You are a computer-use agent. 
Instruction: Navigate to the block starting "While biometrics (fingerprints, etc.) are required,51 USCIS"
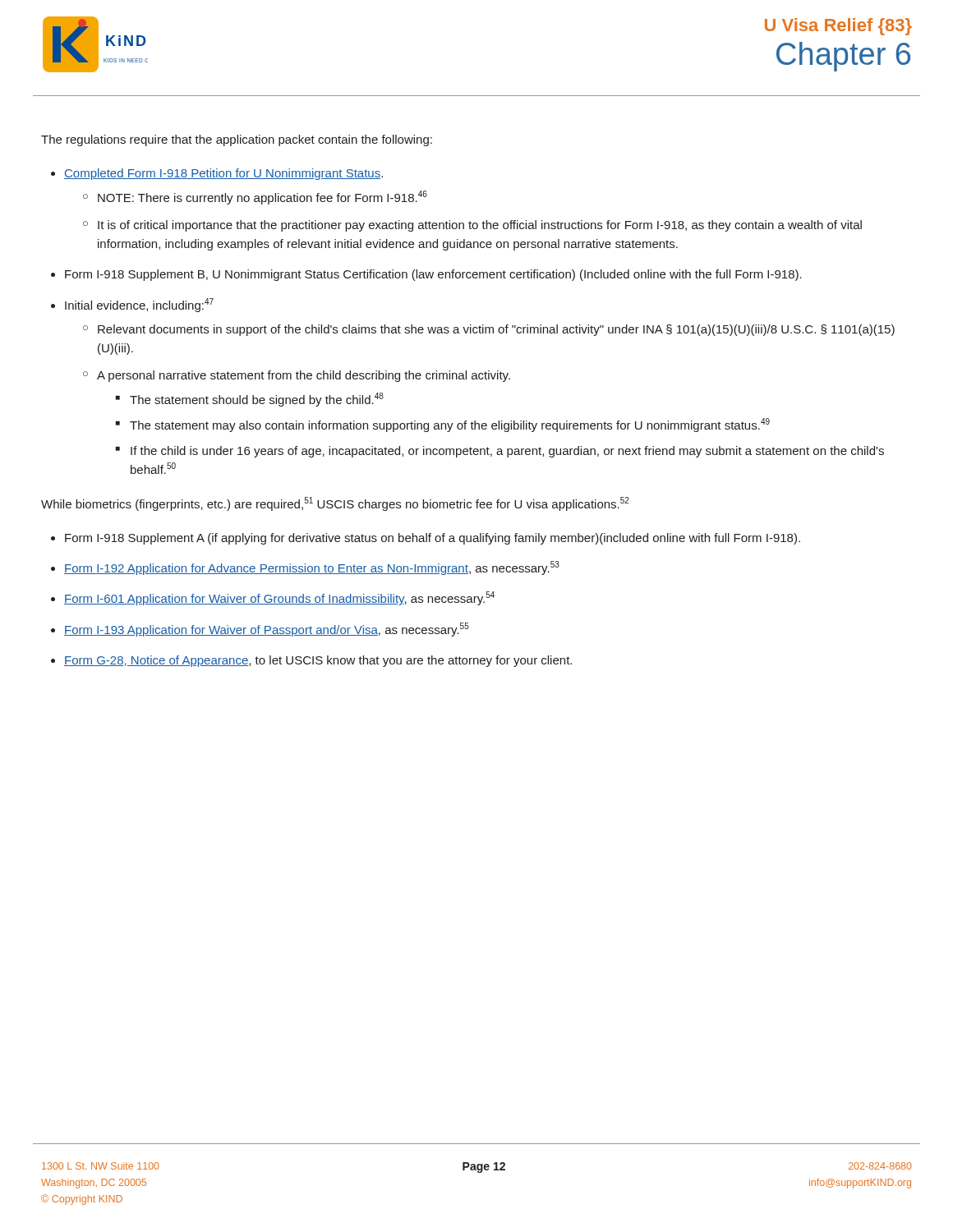click(335, 503)
